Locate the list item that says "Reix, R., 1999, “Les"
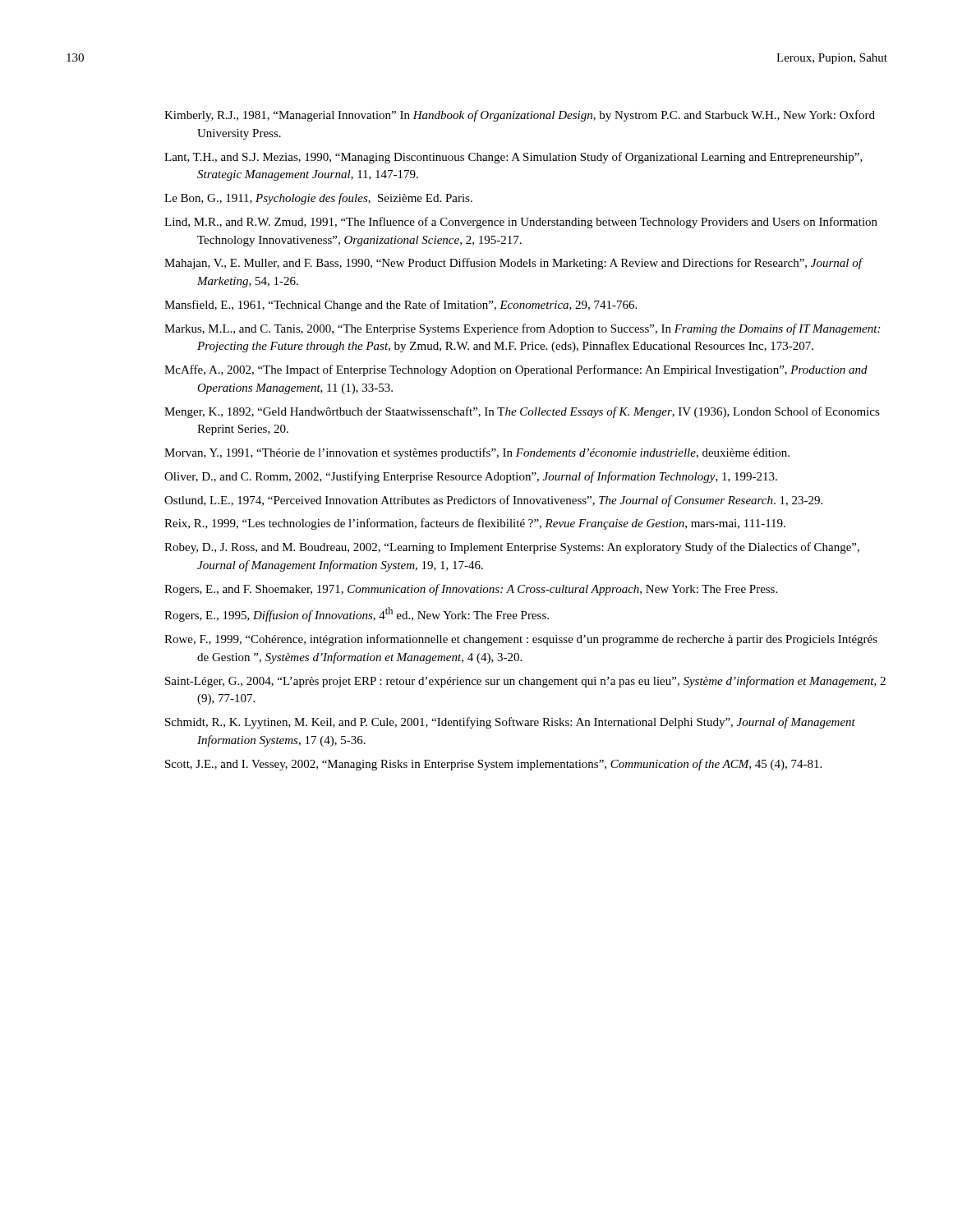Viewport: 953px width, 1232px height. [x=475, y=523]
